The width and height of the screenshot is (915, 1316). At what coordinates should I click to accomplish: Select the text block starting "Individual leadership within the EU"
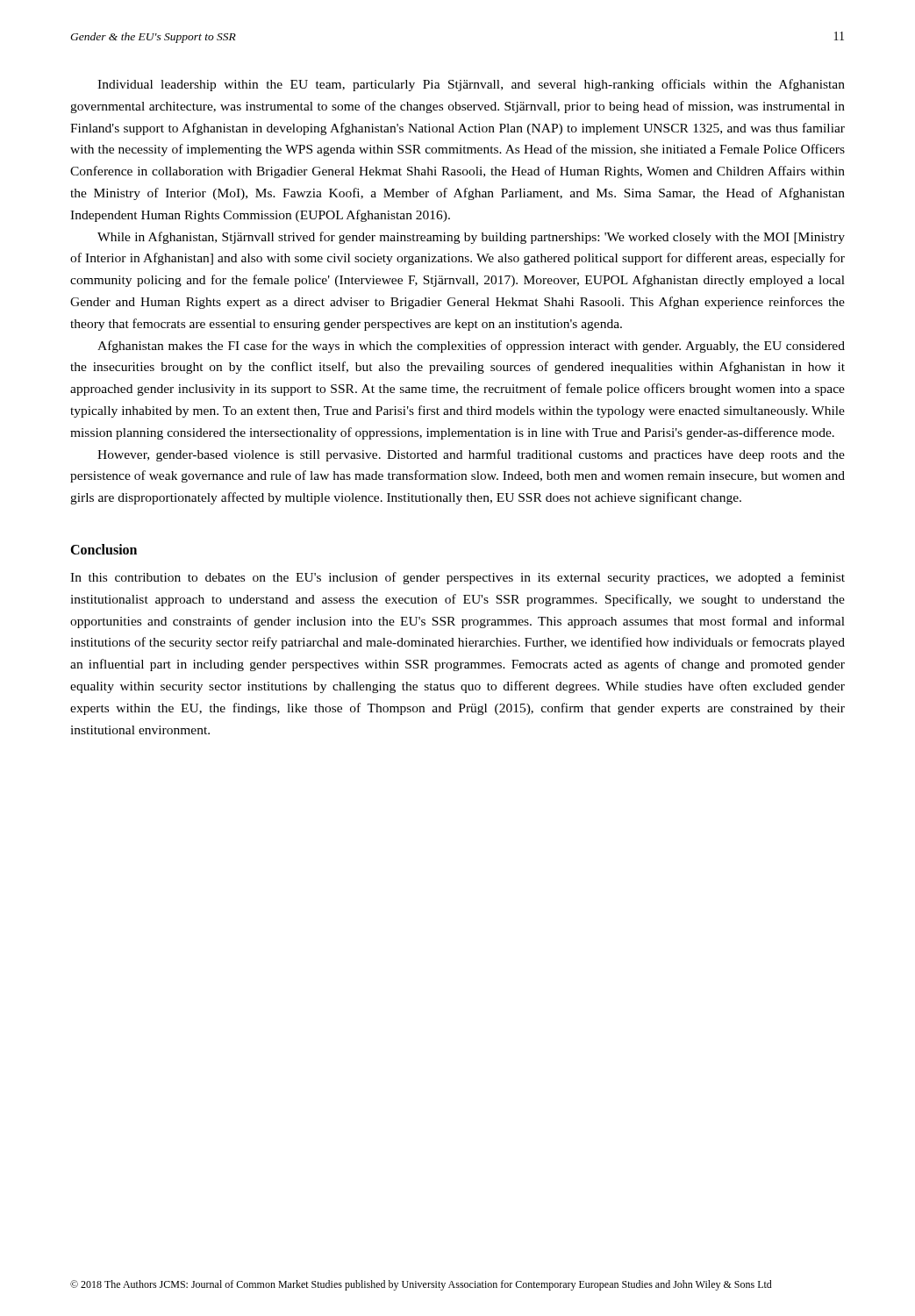click(458, 150)
